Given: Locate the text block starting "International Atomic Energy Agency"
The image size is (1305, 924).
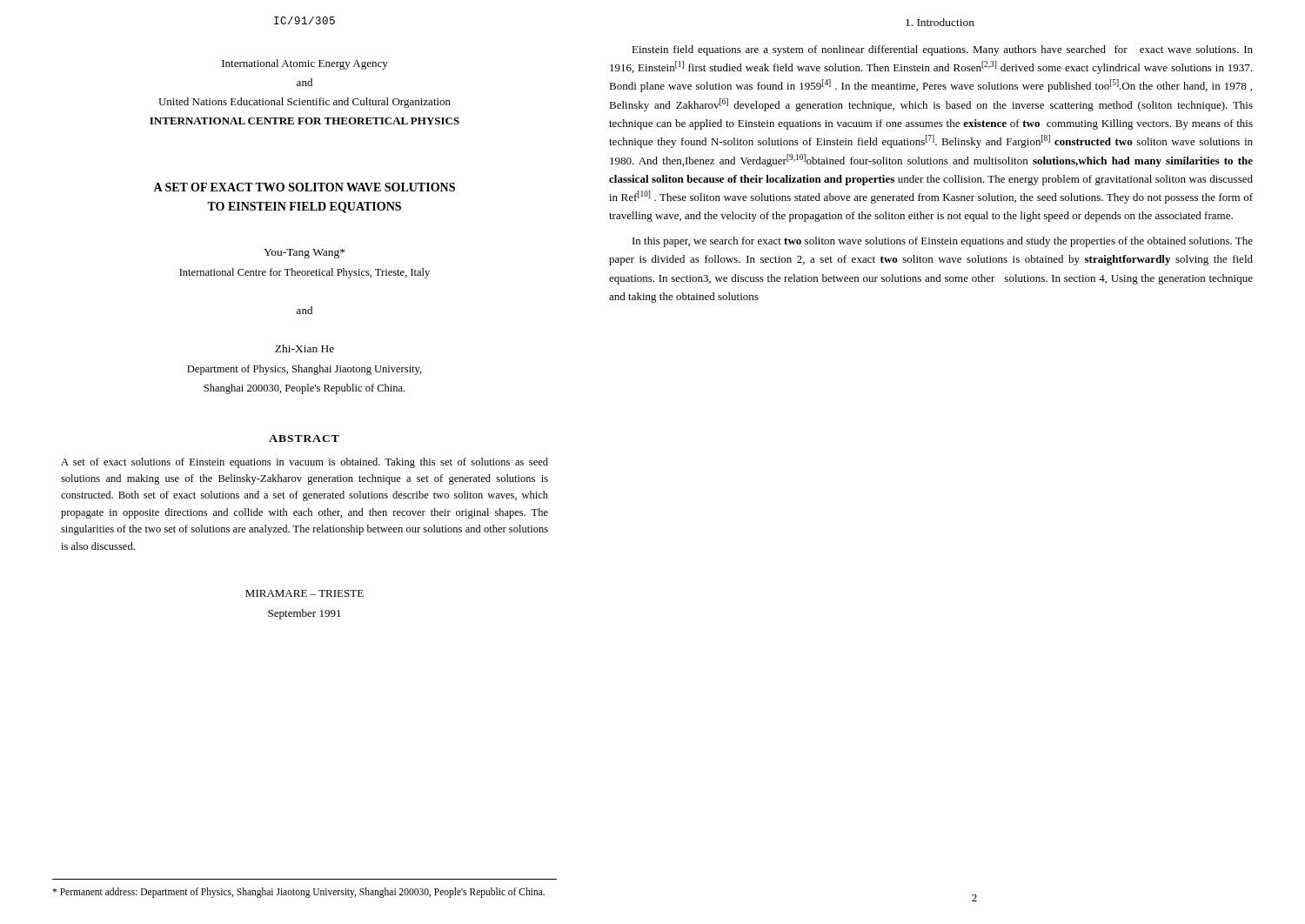Looking at the screenshot, I should (304, 92).
